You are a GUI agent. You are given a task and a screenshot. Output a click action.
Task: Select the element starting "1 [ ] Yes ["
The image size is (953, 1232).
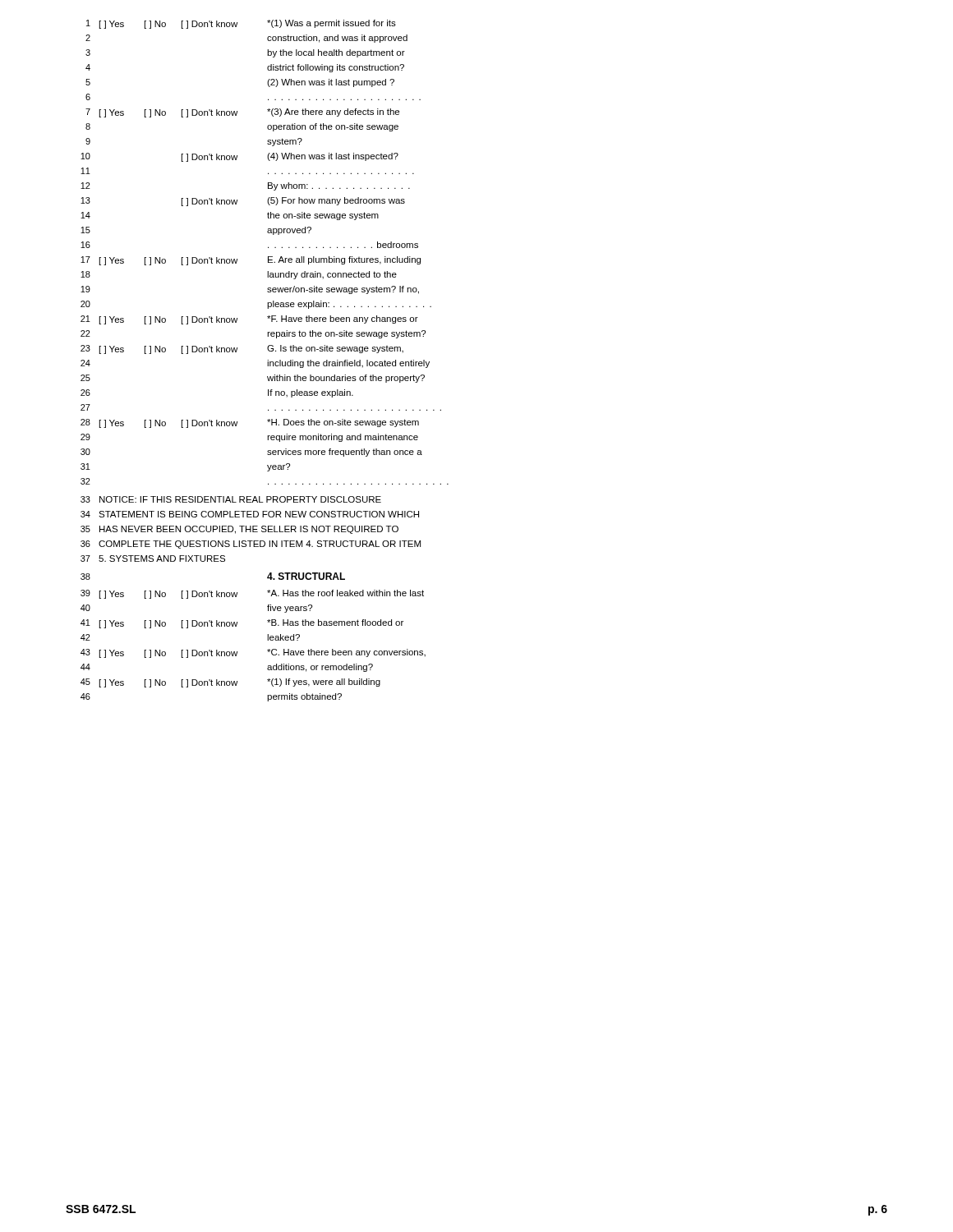click(106, 24)
